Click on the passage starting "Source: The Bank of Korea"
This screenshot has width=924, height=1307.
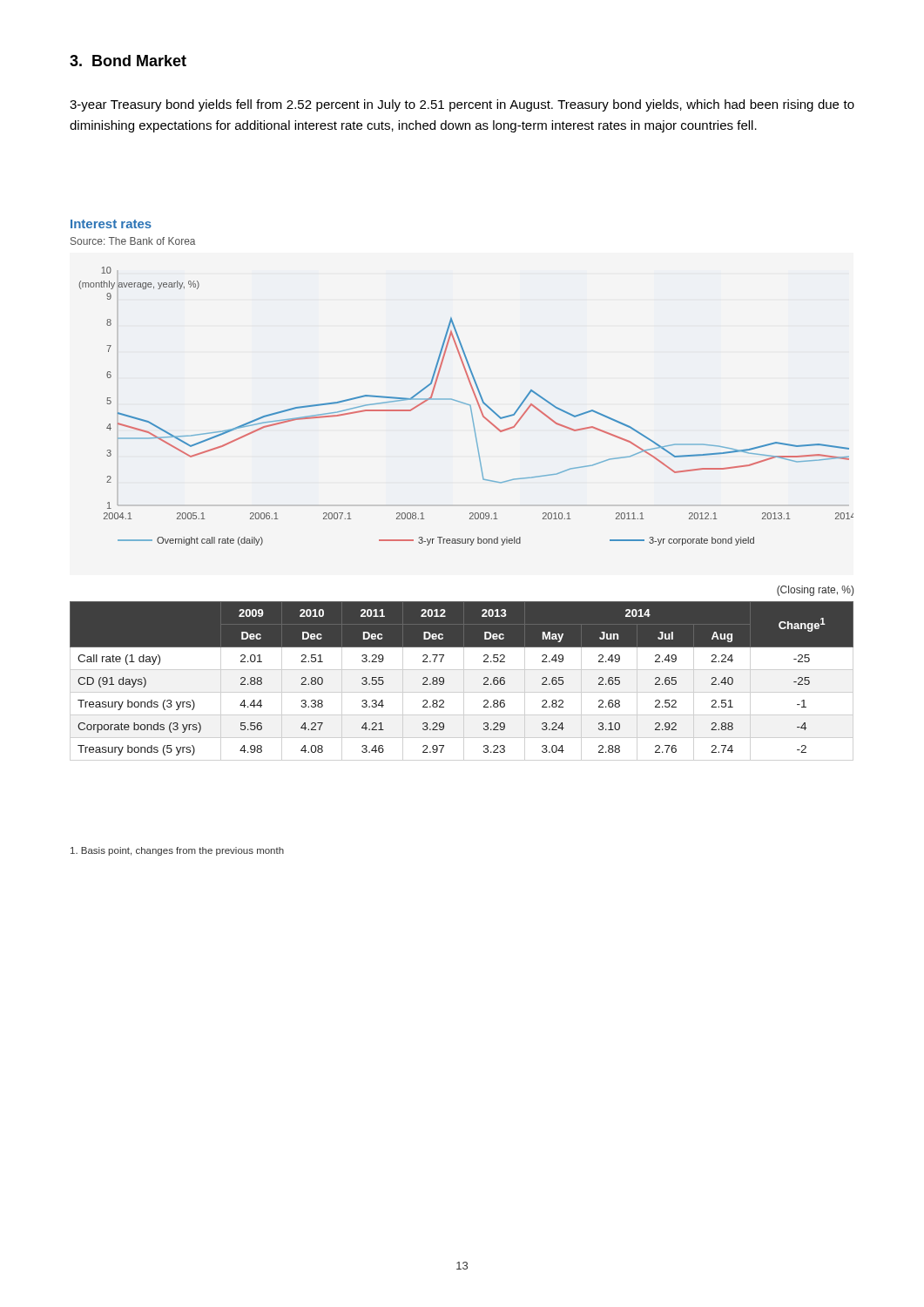pyautogui.click(x=133, y=241)
